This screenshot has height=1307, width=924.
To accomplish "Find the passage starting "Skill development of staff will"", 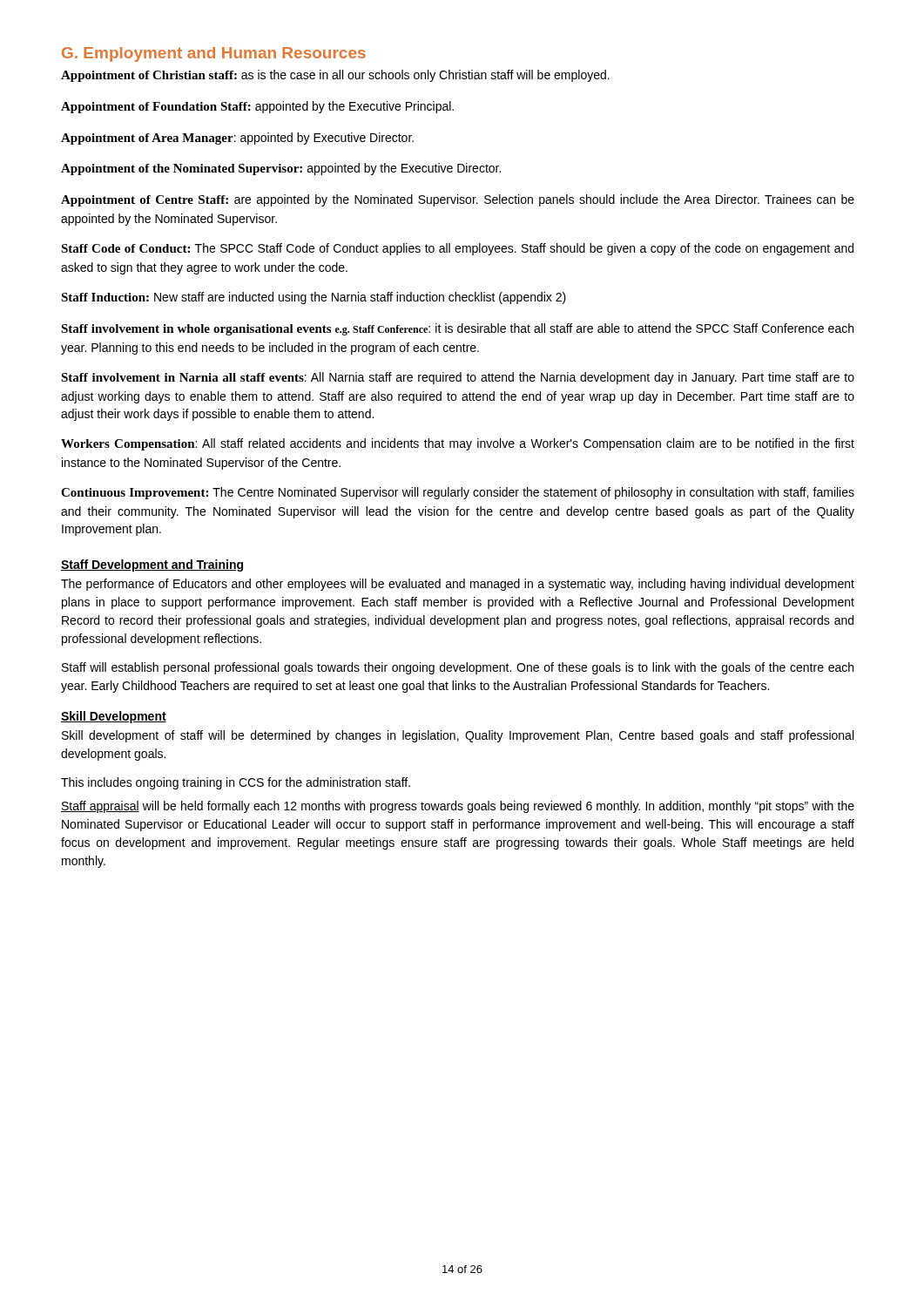I will pyautogui.click(x=458, y=744).
